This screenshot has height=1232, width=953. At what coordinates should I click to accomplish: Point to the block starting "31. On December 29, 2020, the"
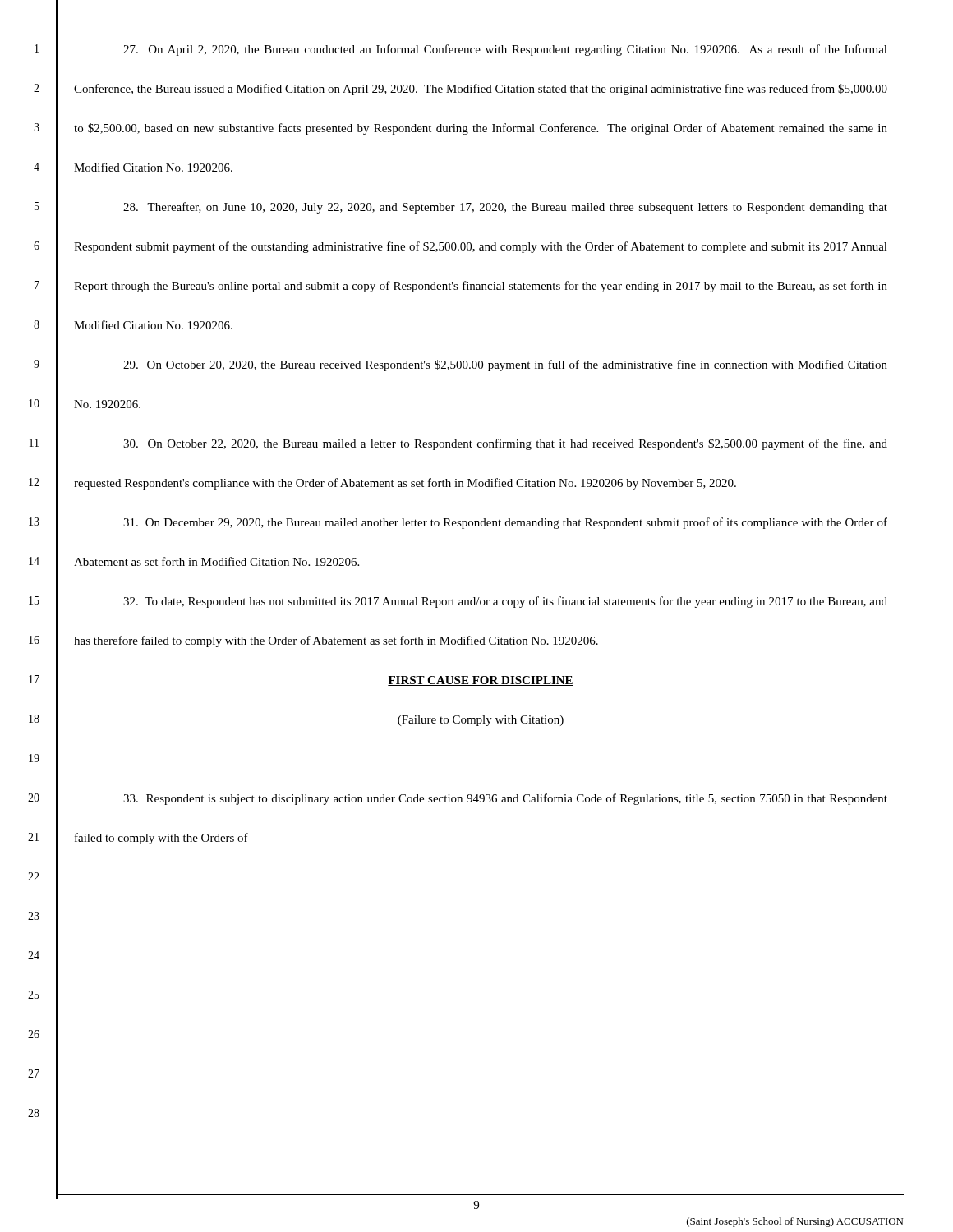[x=505, y=523]
